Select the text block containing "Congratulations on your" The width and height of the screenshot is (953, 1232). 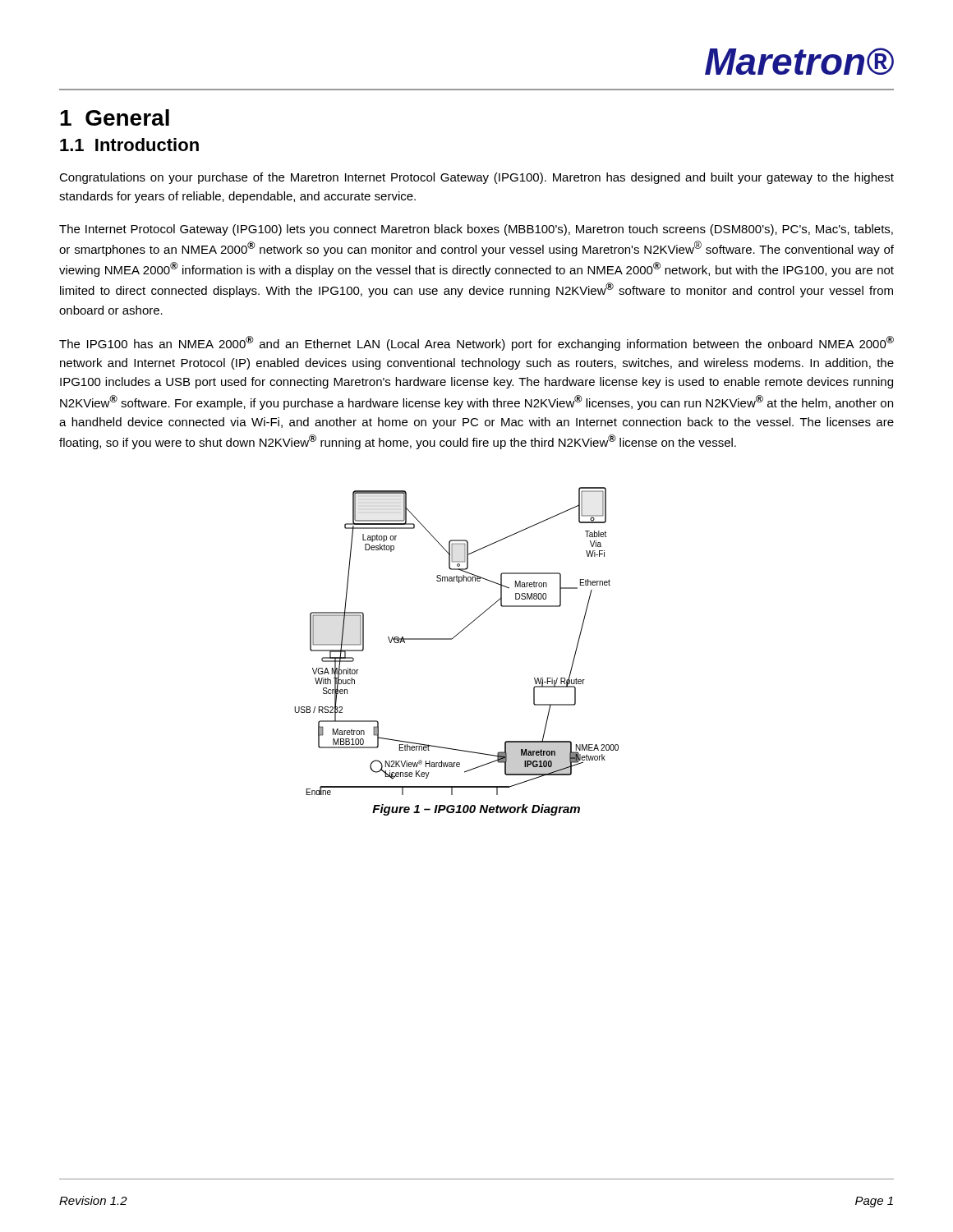(x=476, y=187)
